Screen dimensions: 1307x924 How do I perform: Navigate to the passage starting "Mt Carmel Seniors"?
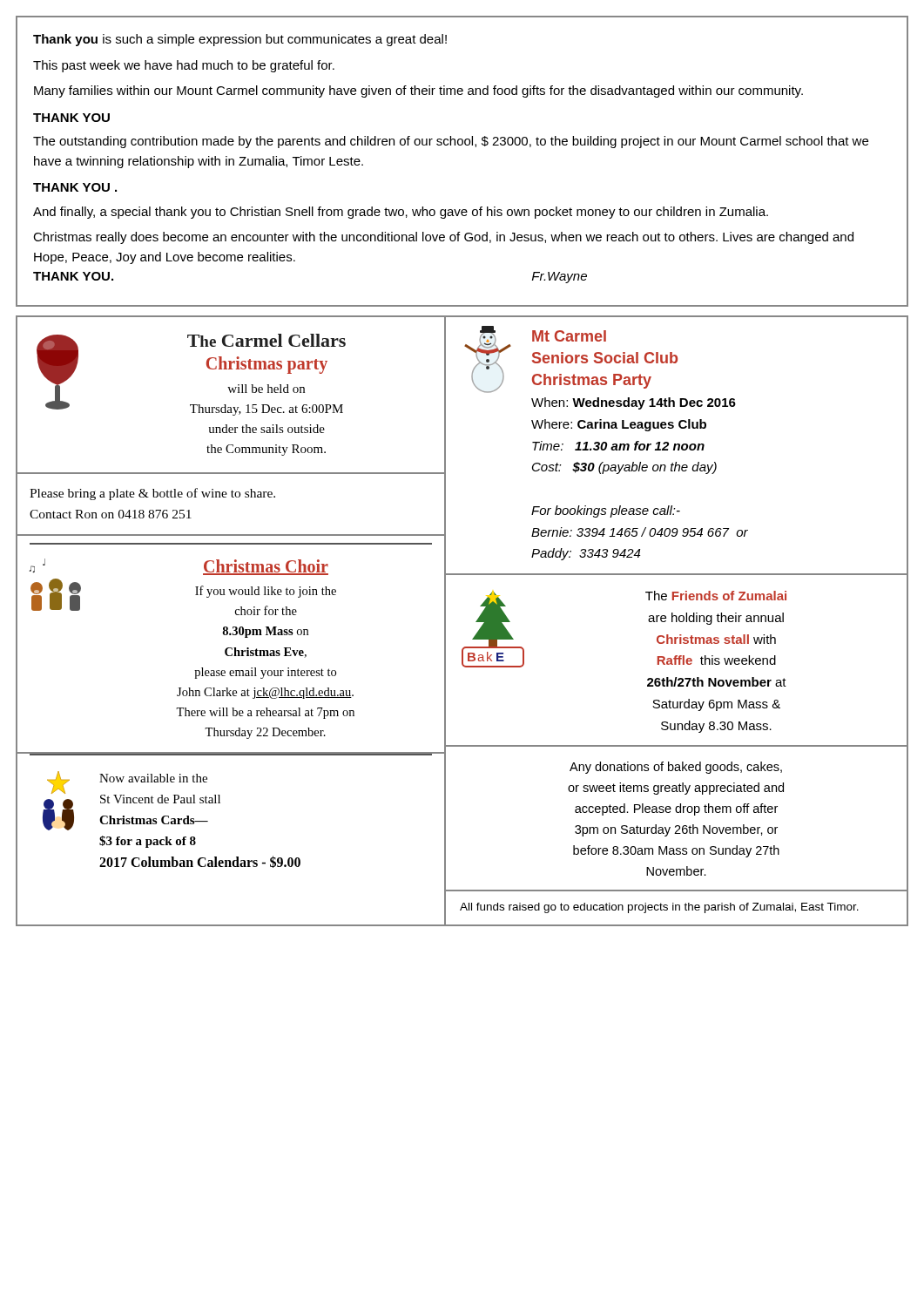coord(676,445)
